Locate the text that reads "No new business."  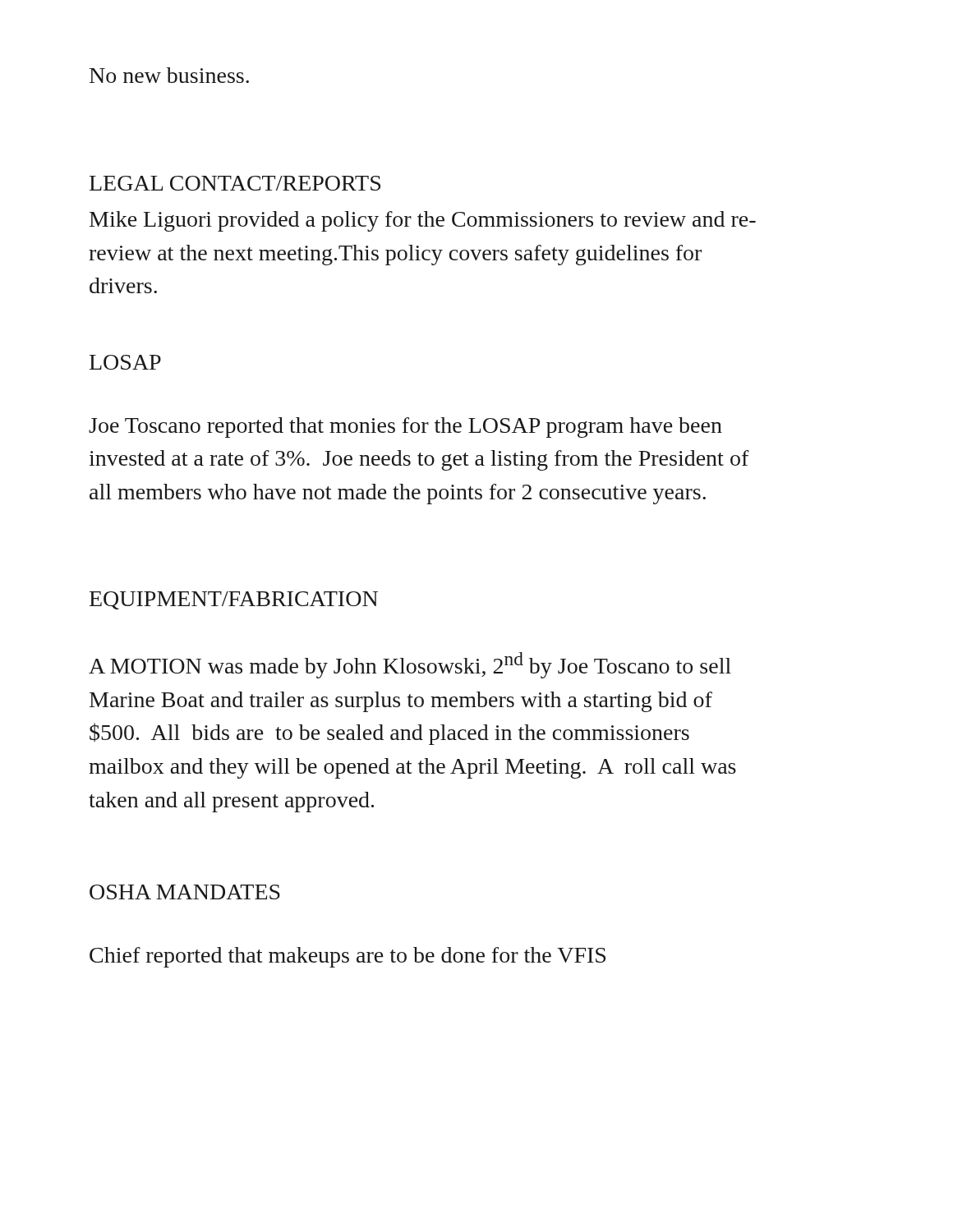(x=170, y=75)
